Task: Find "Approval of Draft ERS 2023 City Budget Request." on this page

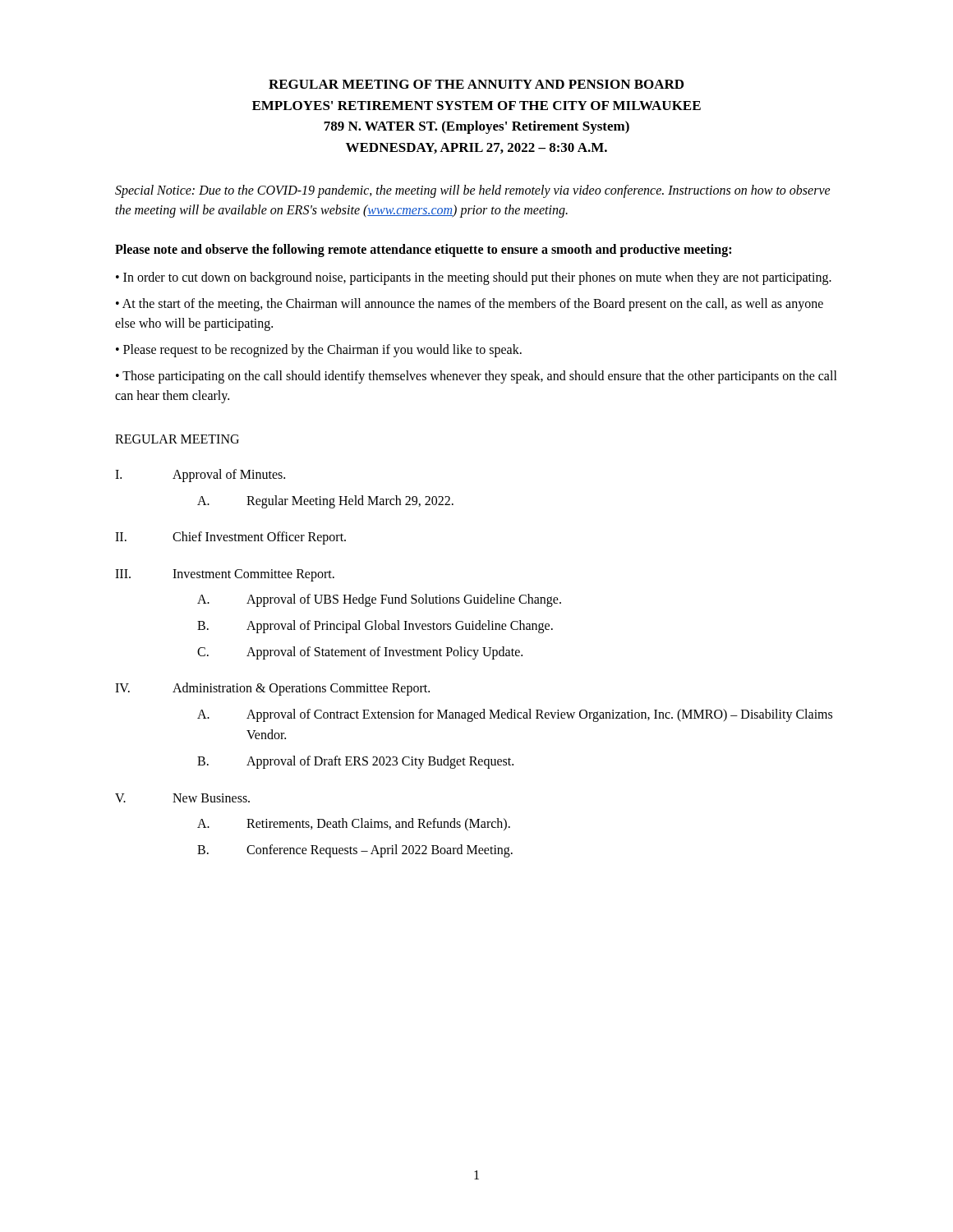Action: coord(380,761)
